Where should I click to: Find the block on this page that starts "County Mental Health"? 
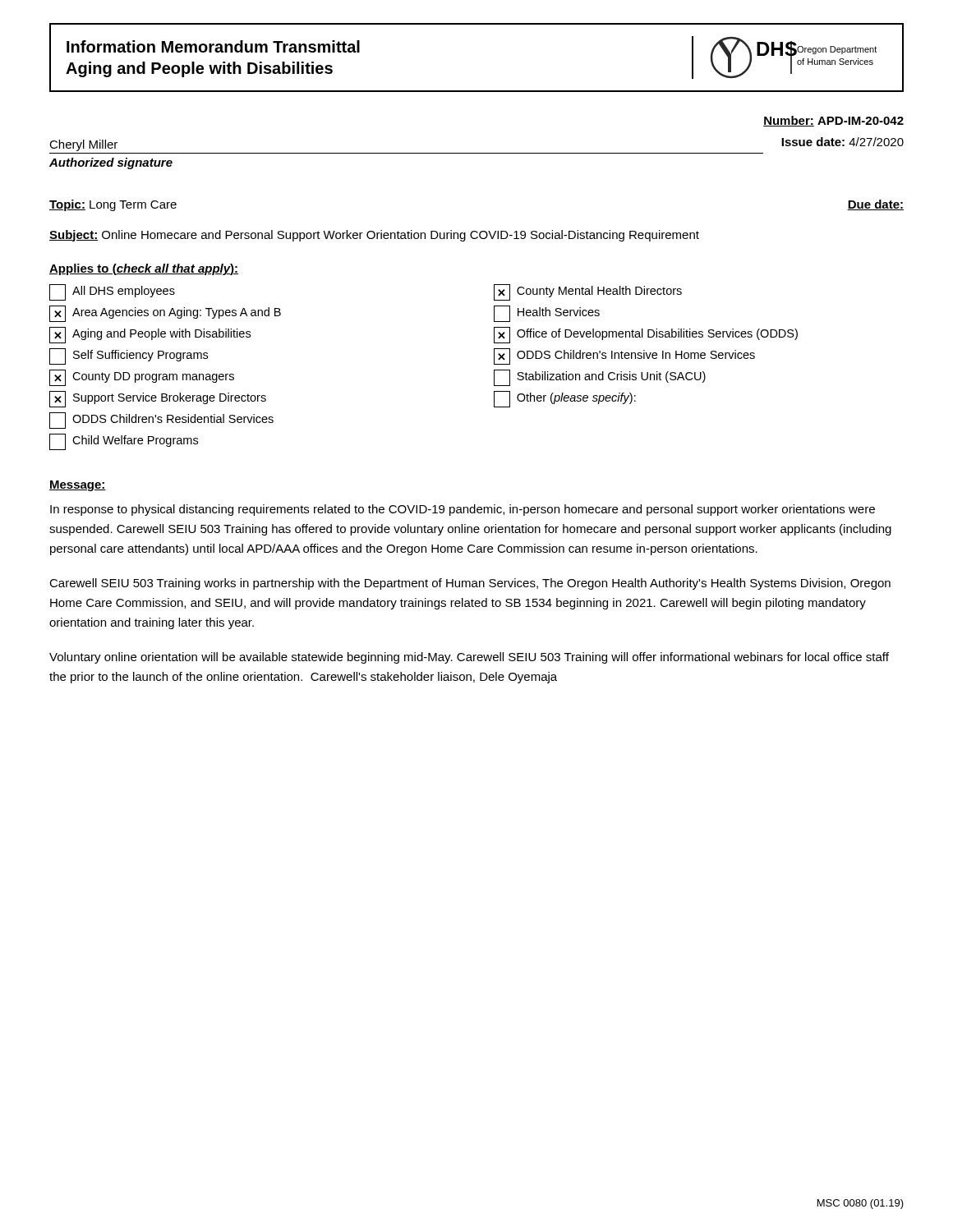(x=588, y=292)
